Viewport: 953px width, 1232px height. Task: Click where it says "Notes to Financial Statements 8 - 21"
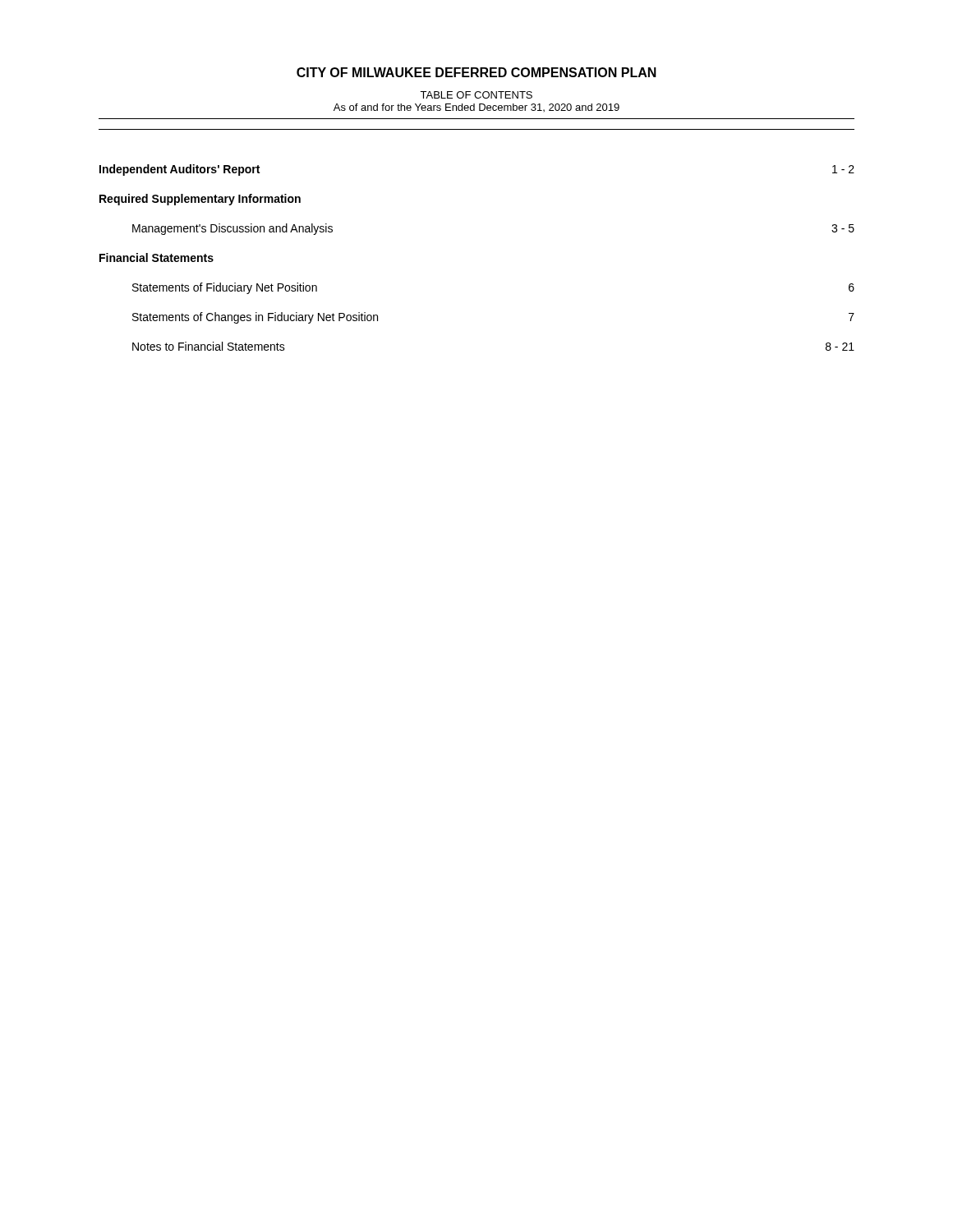click(208, 345)
